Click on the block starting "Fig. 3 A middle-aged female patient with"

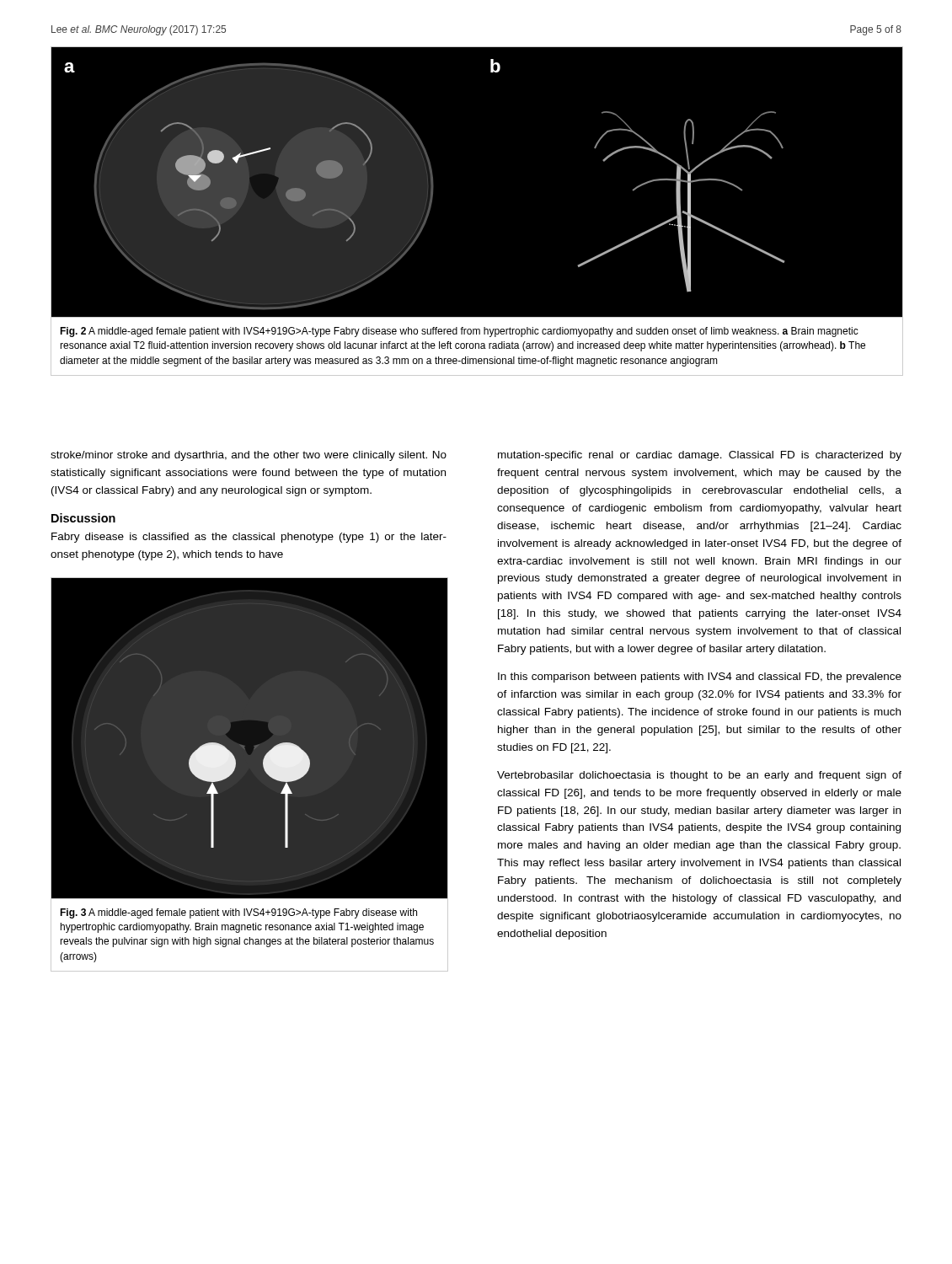tap(247, 934)
